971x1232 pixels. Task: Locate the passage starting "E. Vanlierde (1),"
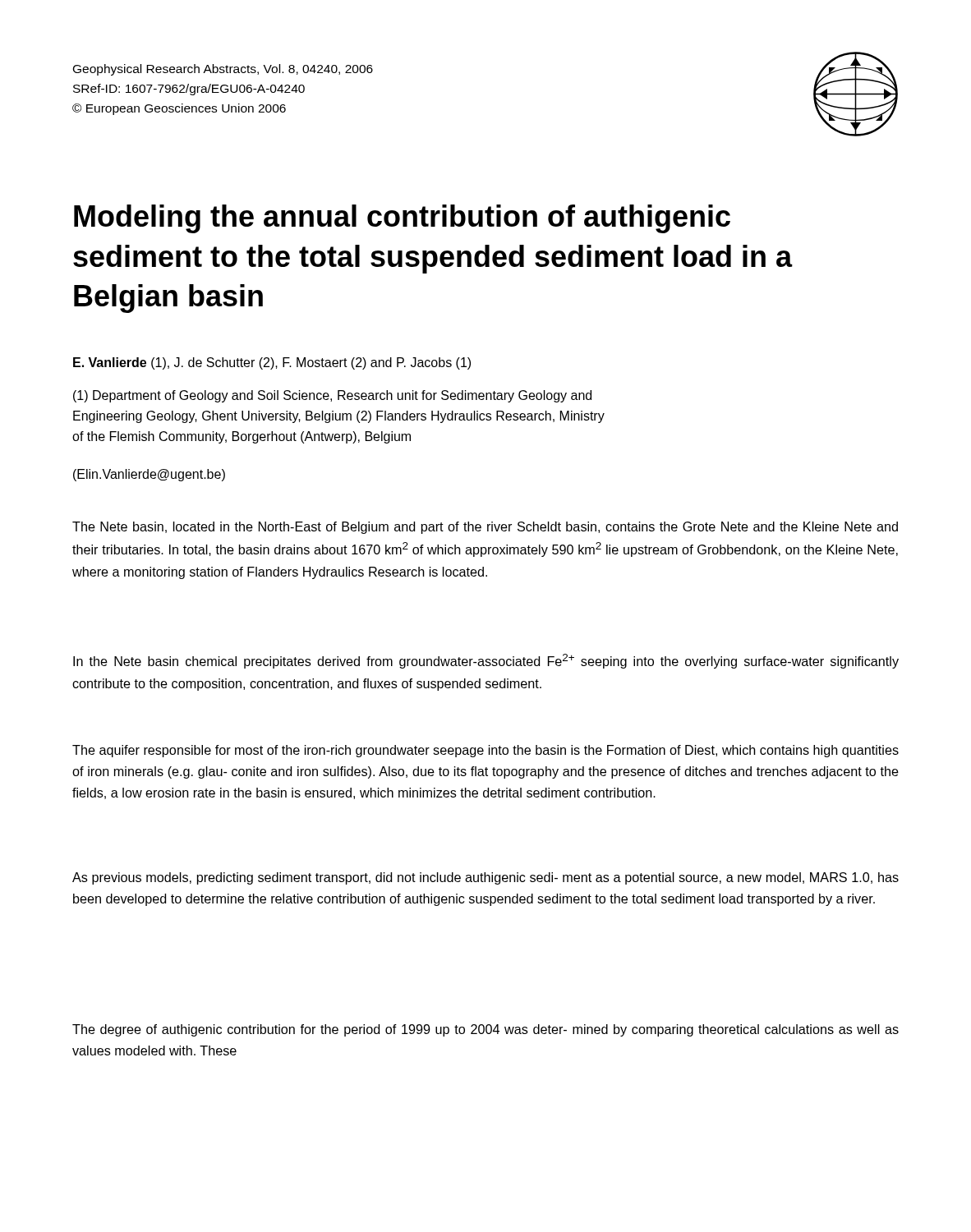pyautogui.click(x=272, y=363)
